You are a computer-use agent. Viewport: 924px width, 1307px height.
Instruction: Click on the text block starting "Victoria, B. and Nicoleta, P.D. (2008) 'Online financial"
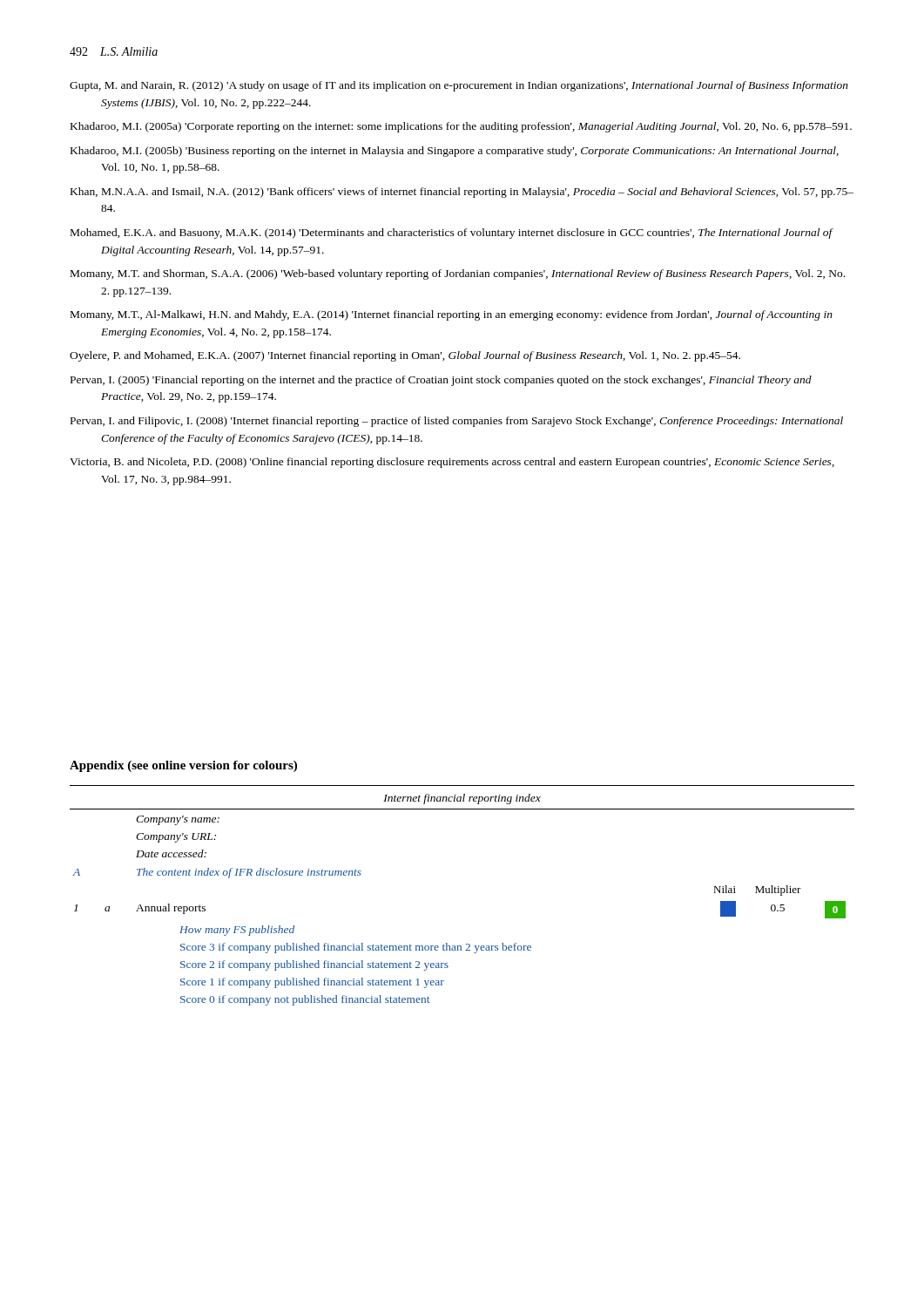(452, 470)
